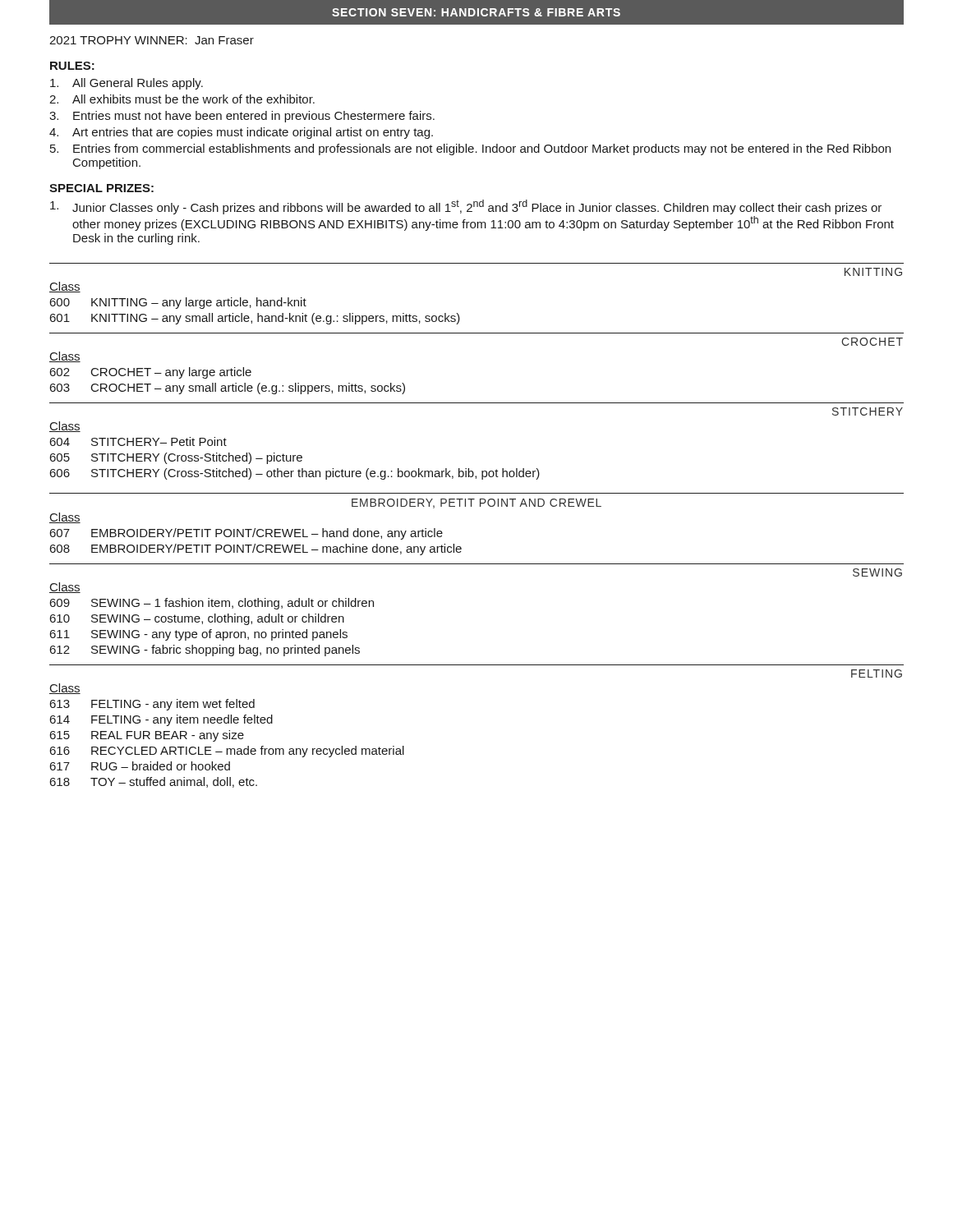Click the passage that begins "606 STITCHERY (Cross-Stitched) – other than"
The height and width of the screenshot is (1232, 953).
pos(295,473)
